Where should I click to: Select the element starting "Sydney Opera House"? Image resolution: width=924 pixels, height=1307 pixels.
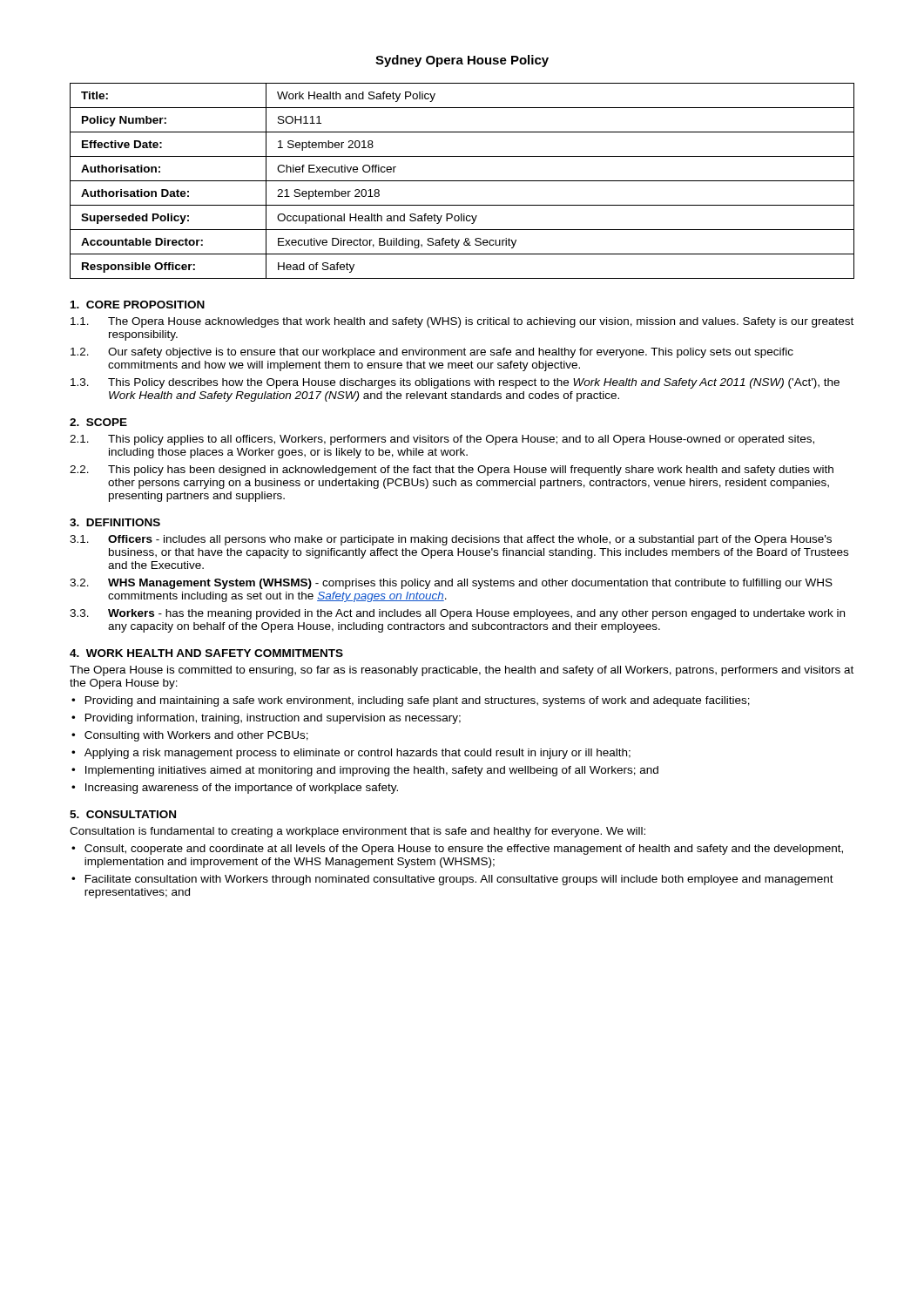click(462, 60)
